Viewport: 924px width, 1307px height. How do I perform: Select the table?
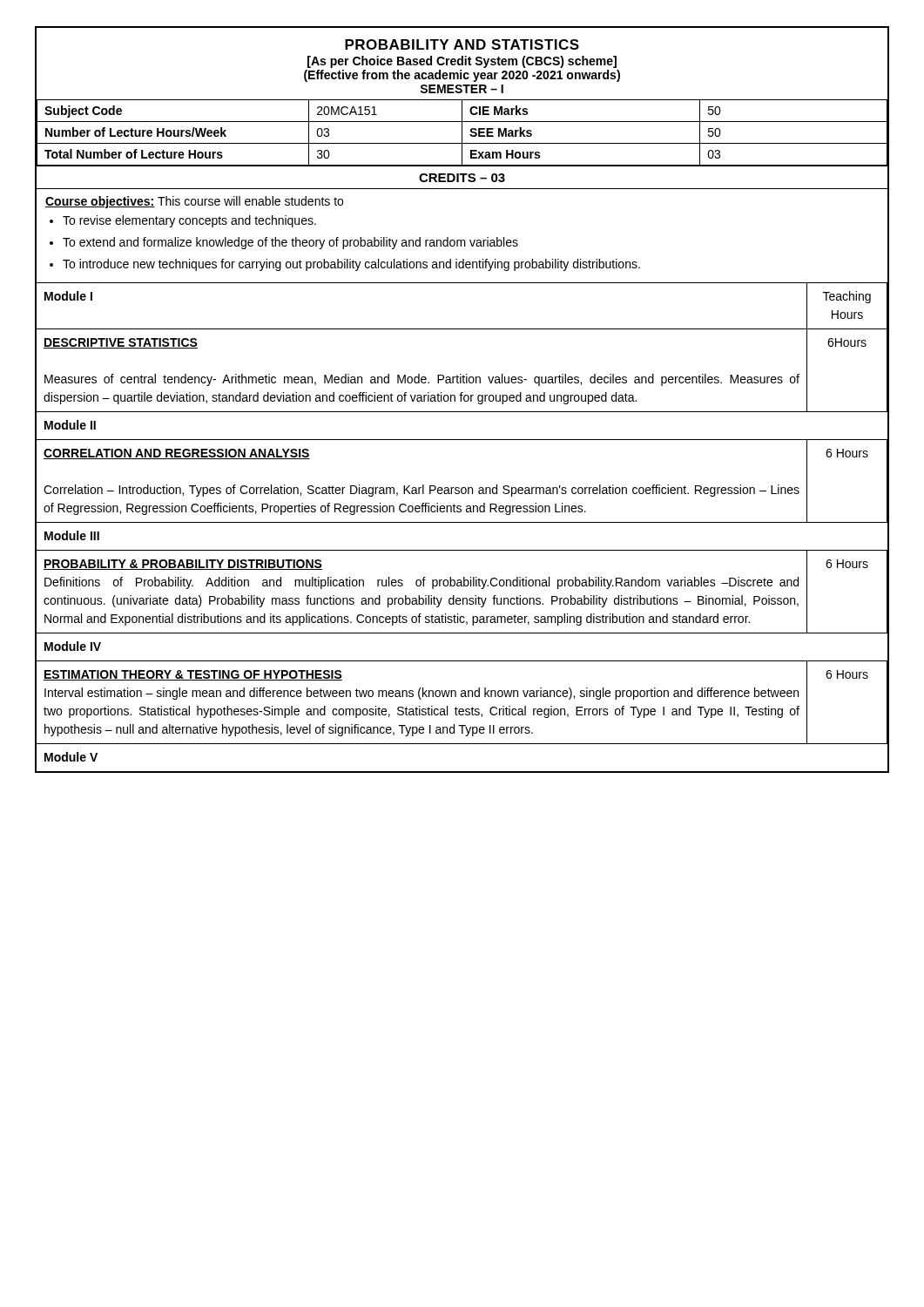462,133
